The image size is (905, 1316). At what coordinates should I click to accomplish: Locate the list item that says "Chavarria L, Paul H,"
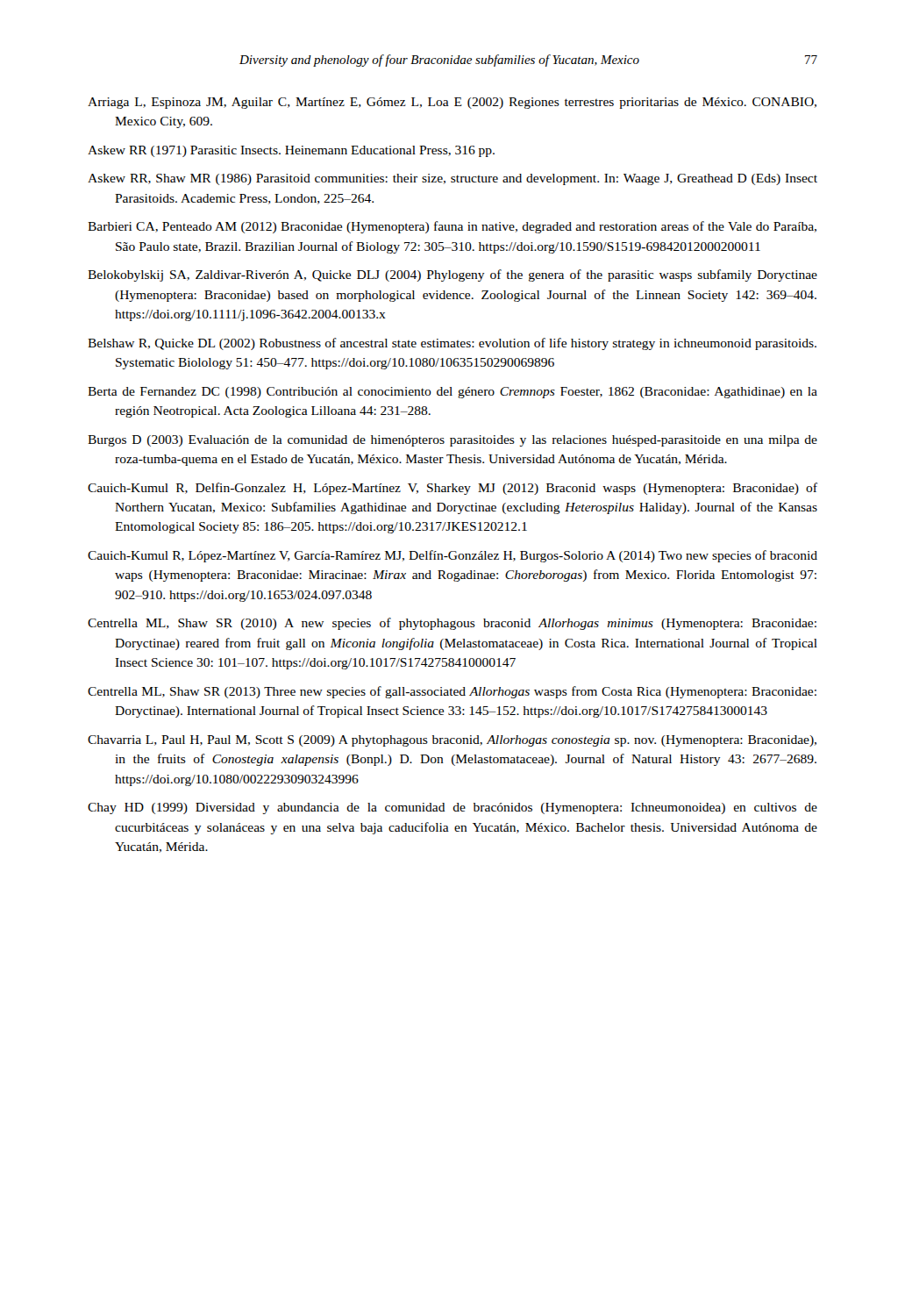(x=452, y=759)
